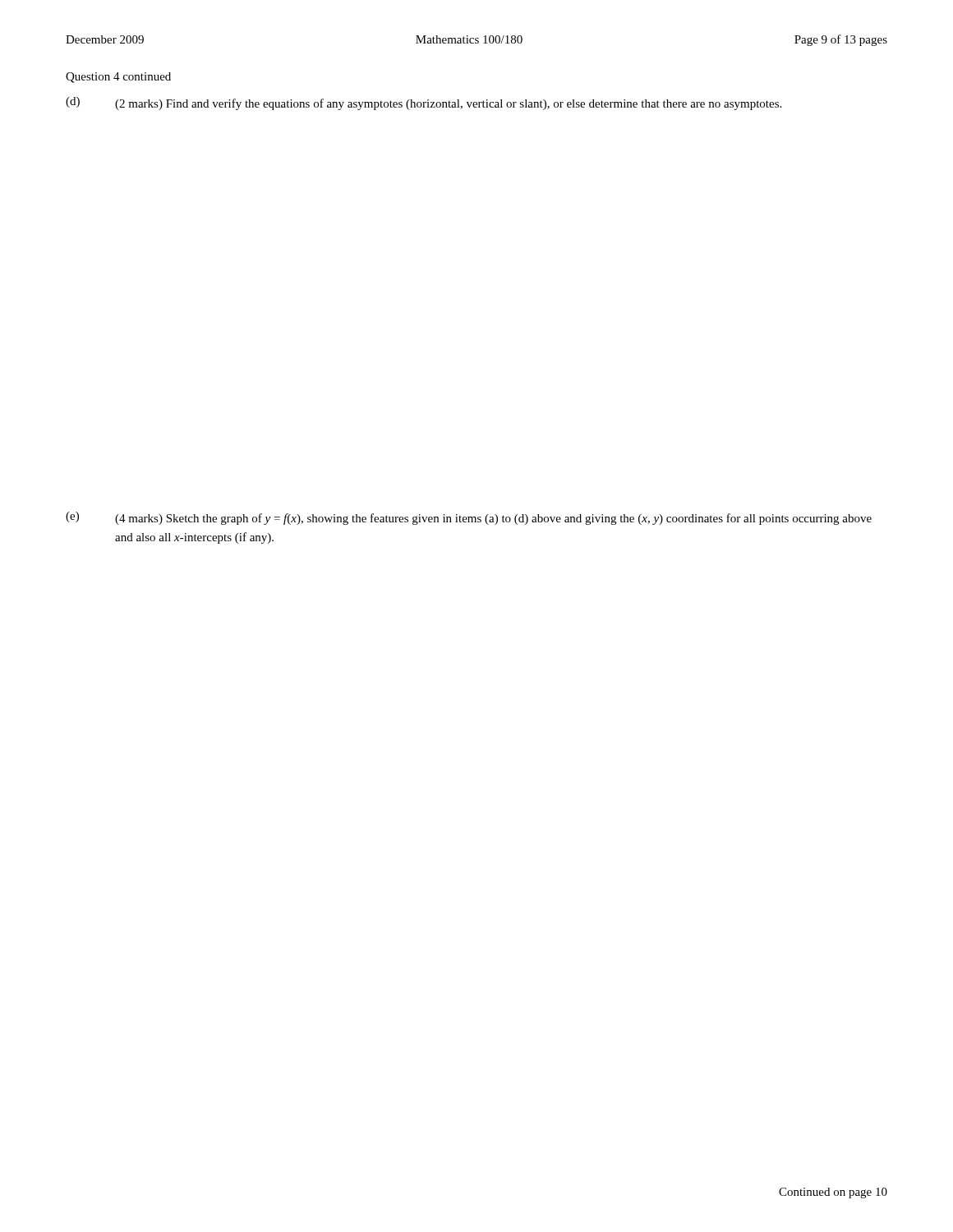Click on the region starting "(e) (4 marks)"
Screen dimensions: 1232x953
pos(476,528)
